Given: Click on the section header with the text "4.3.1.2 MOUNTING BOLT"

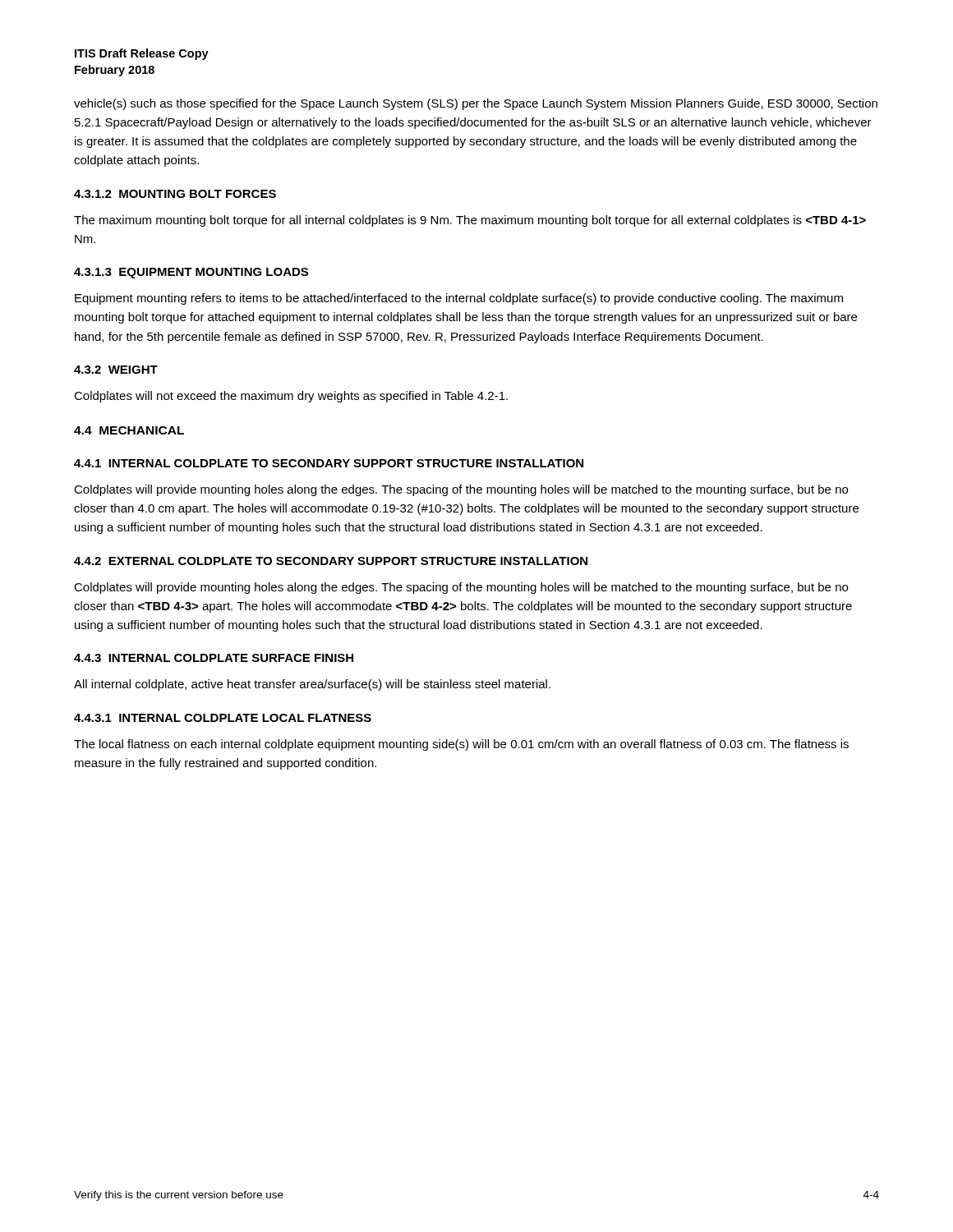Looking at the screenshot, I should (x=175, y=193).
